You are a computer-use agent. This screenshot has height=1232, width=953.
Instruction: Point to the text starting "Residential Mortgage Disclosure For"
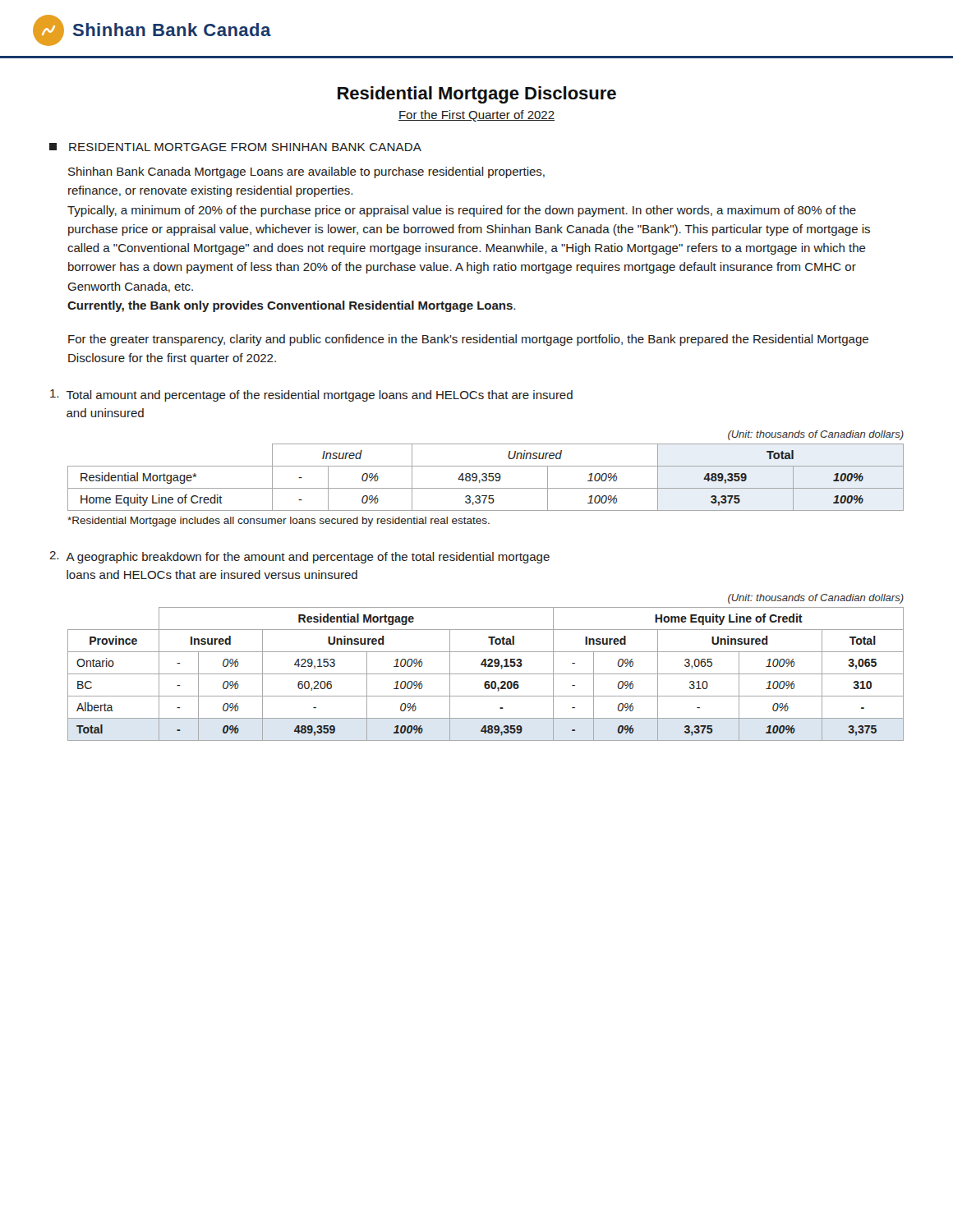tap(476, 102)
